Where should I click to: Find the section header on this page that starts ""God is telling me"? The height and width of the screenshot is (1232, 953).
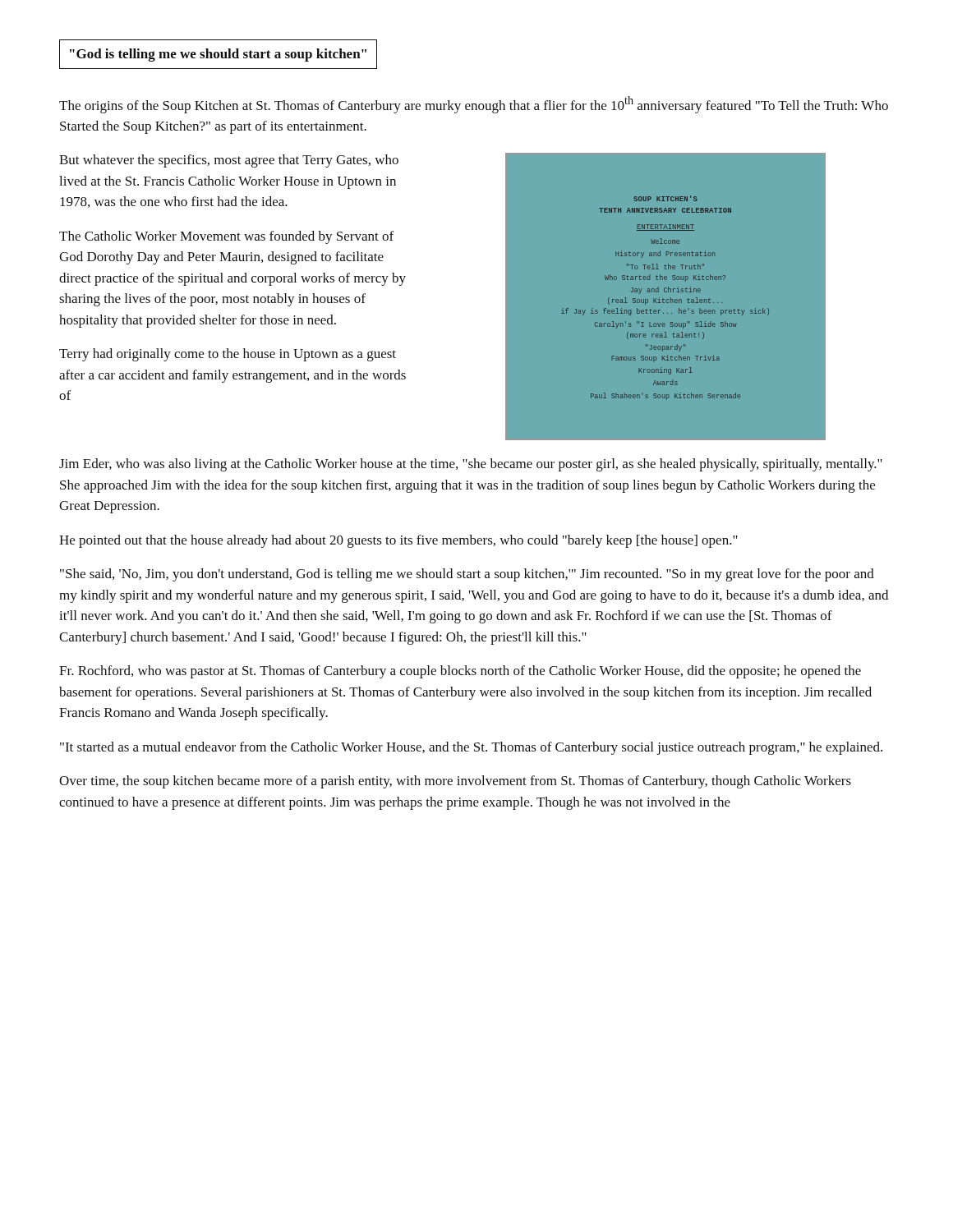218,54
